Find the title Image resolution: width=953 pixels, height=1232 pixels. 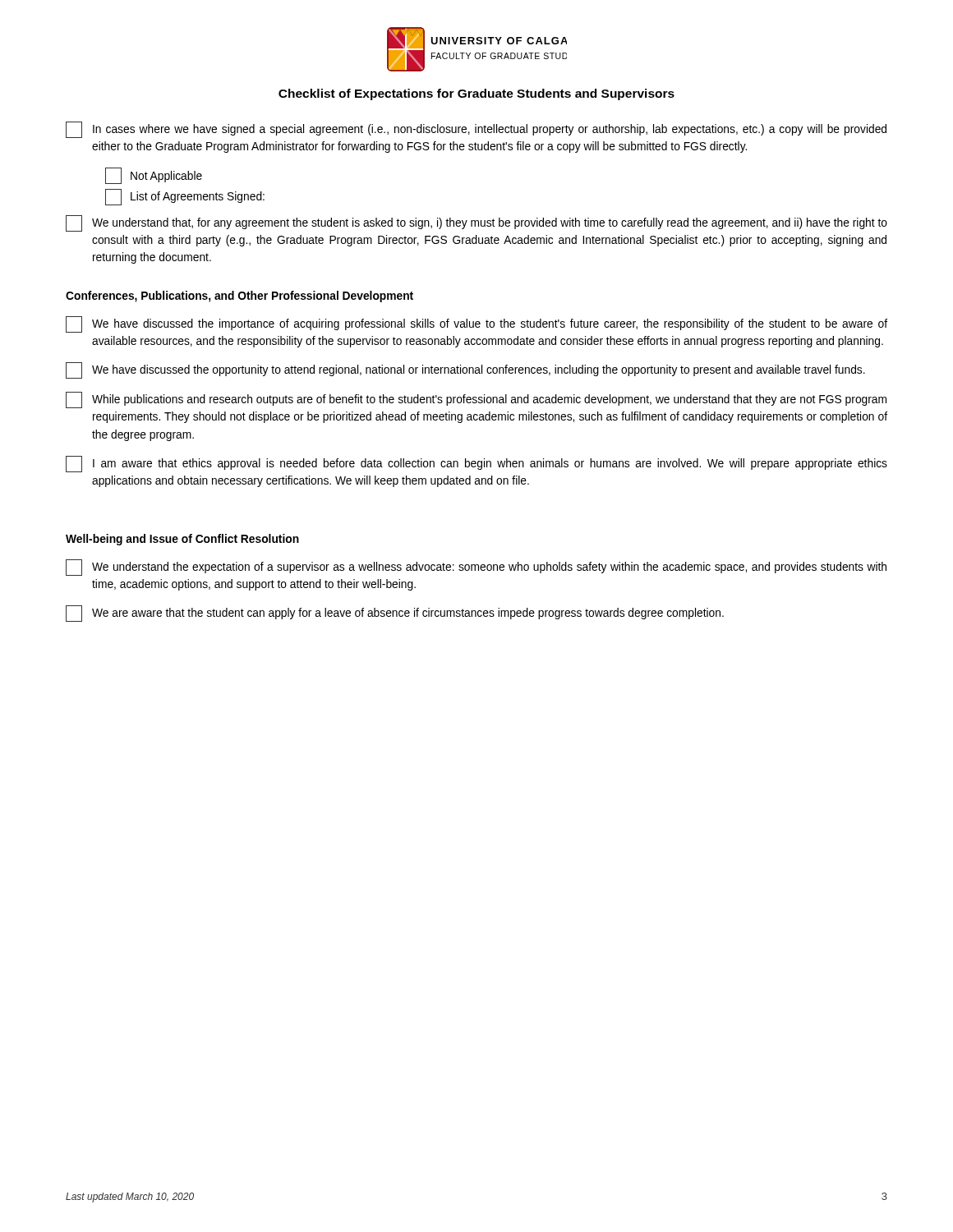click(476, 93)
